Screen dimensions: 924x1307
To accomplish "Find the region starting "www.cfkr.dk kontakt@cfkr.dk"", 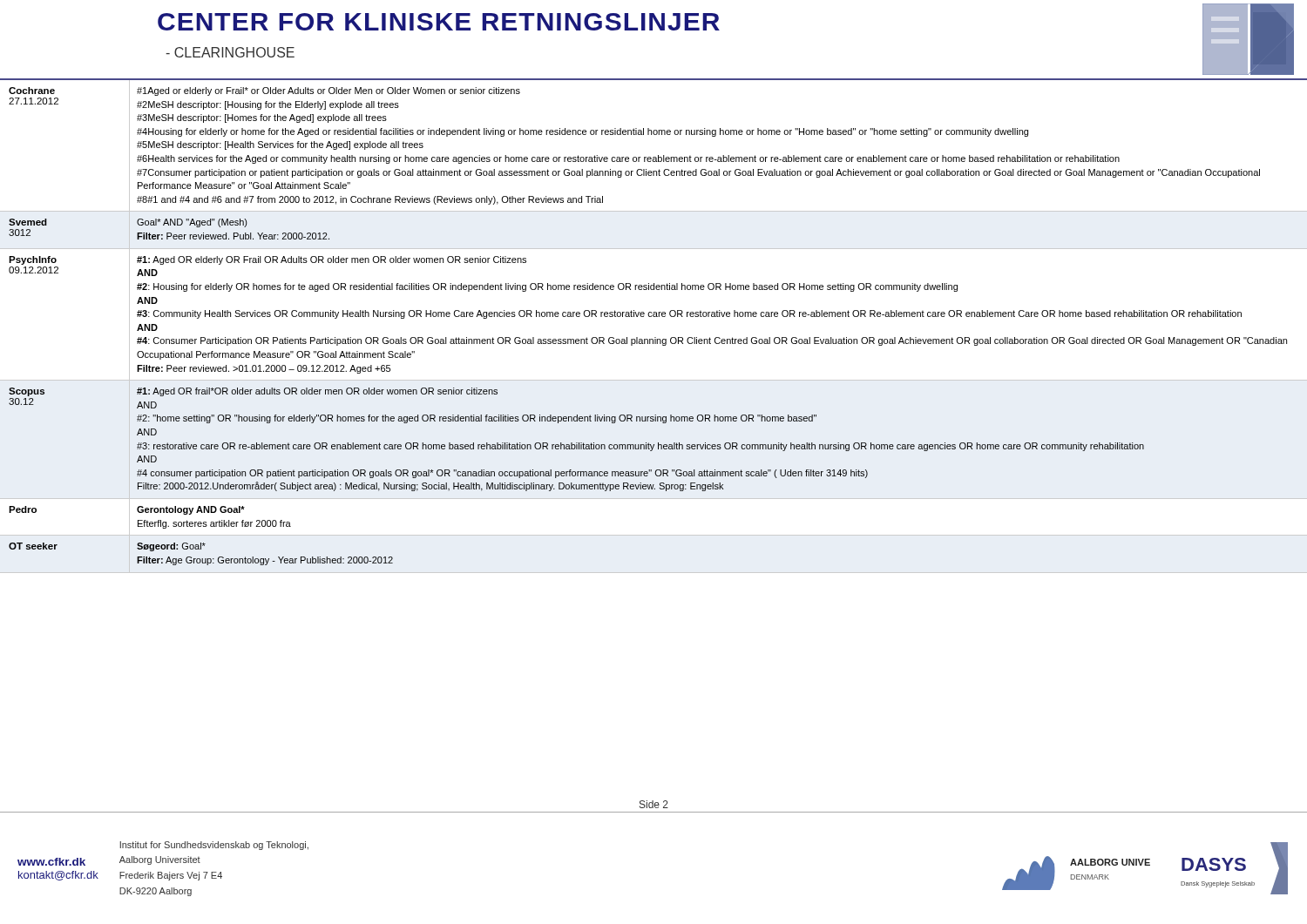I will (58, 868).
